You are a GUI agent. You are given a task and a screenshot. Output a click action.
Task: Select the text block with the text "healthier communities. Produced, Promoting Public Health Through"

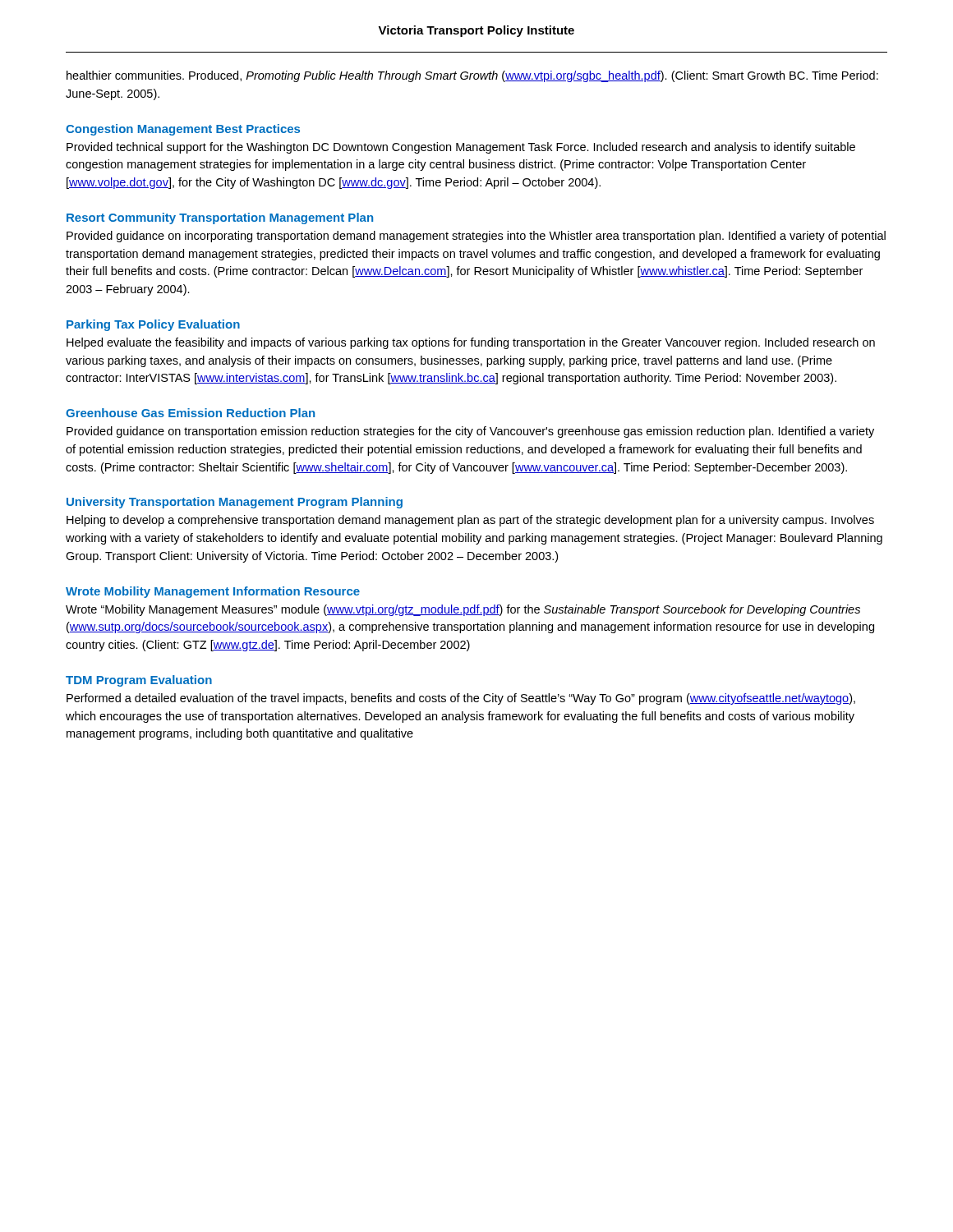pos(472,85)
